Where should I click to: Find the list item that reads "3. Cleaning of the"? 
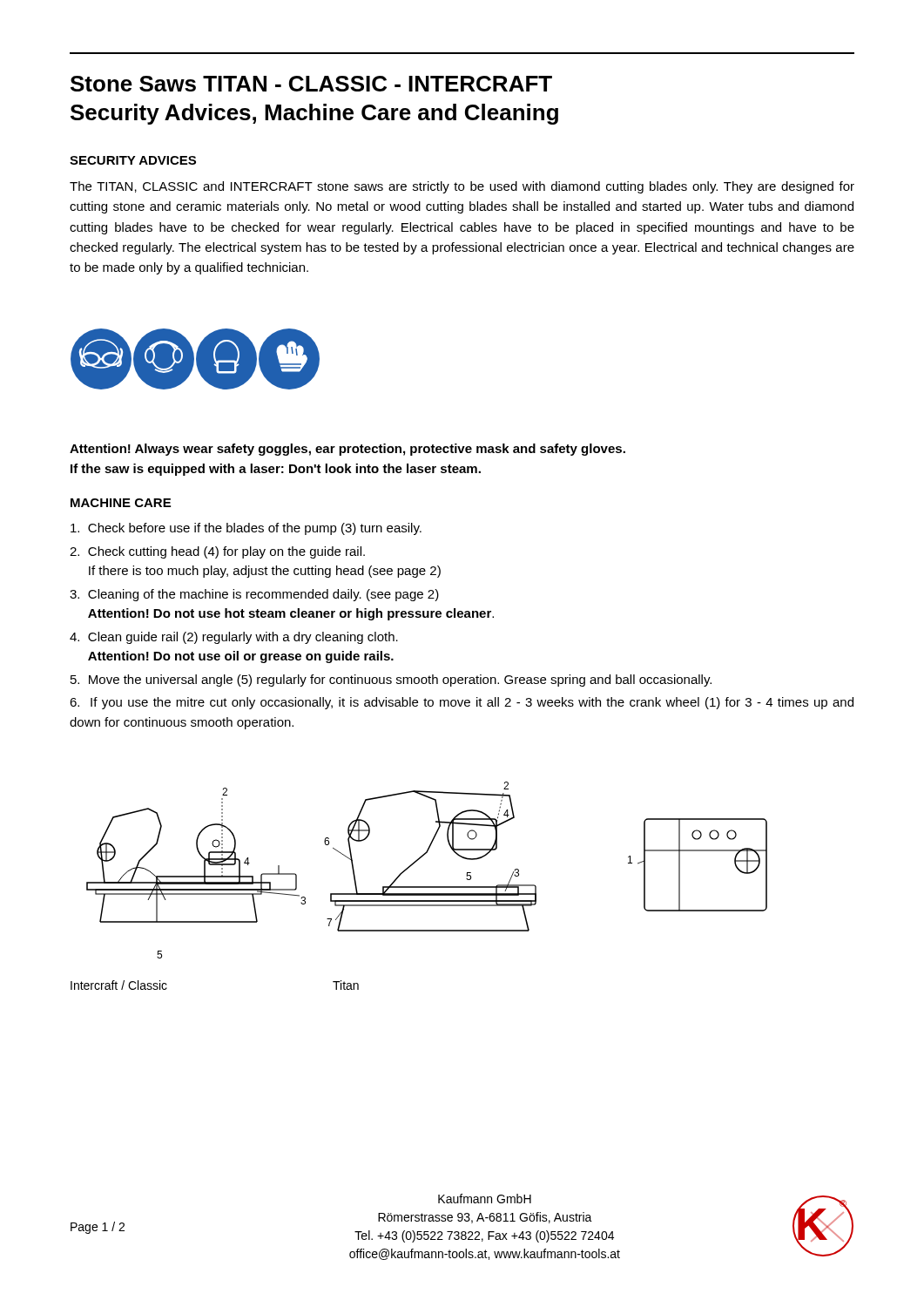point(462,604)
